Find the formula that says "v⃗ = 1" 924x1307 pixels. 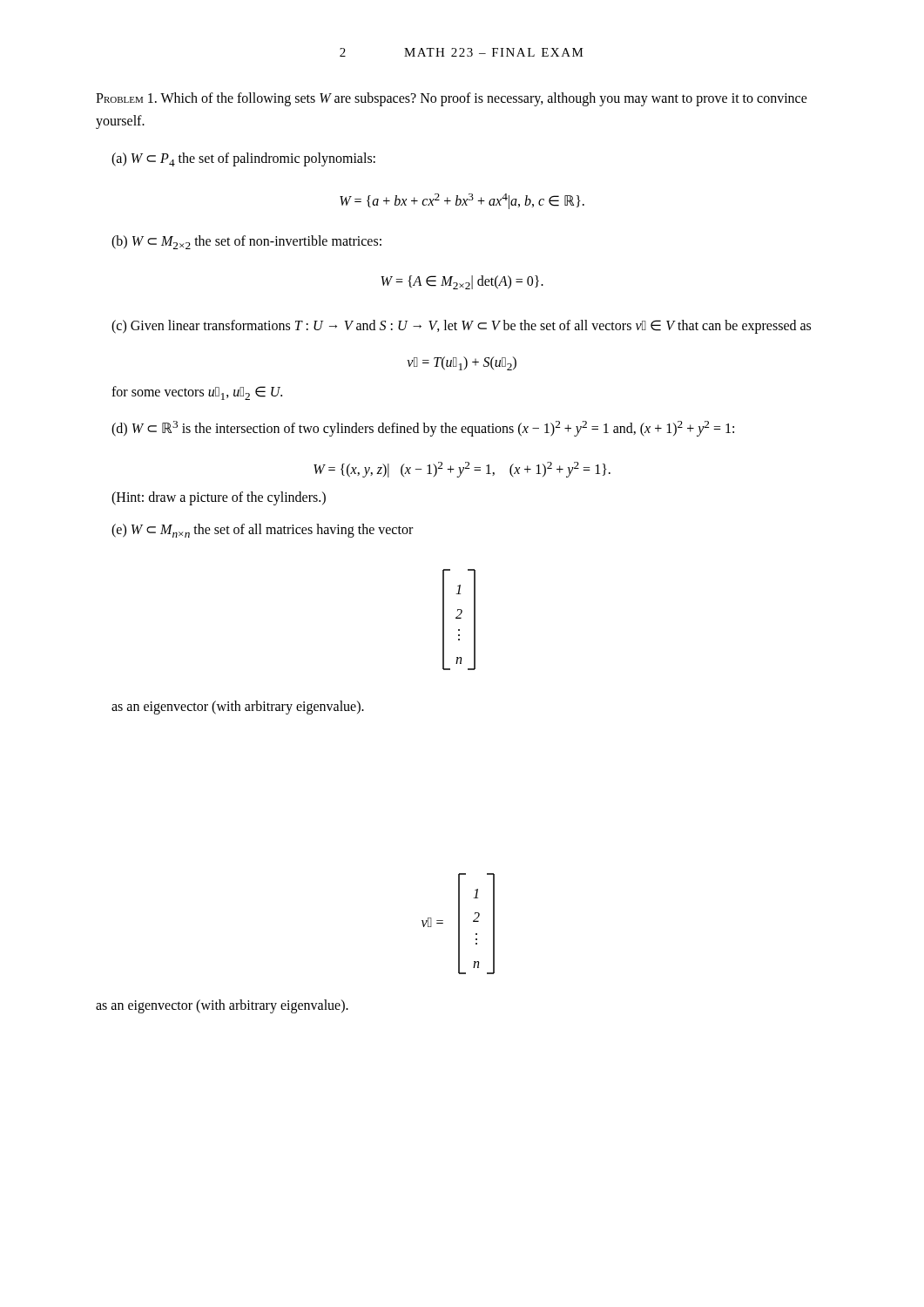tap(462, 924)
